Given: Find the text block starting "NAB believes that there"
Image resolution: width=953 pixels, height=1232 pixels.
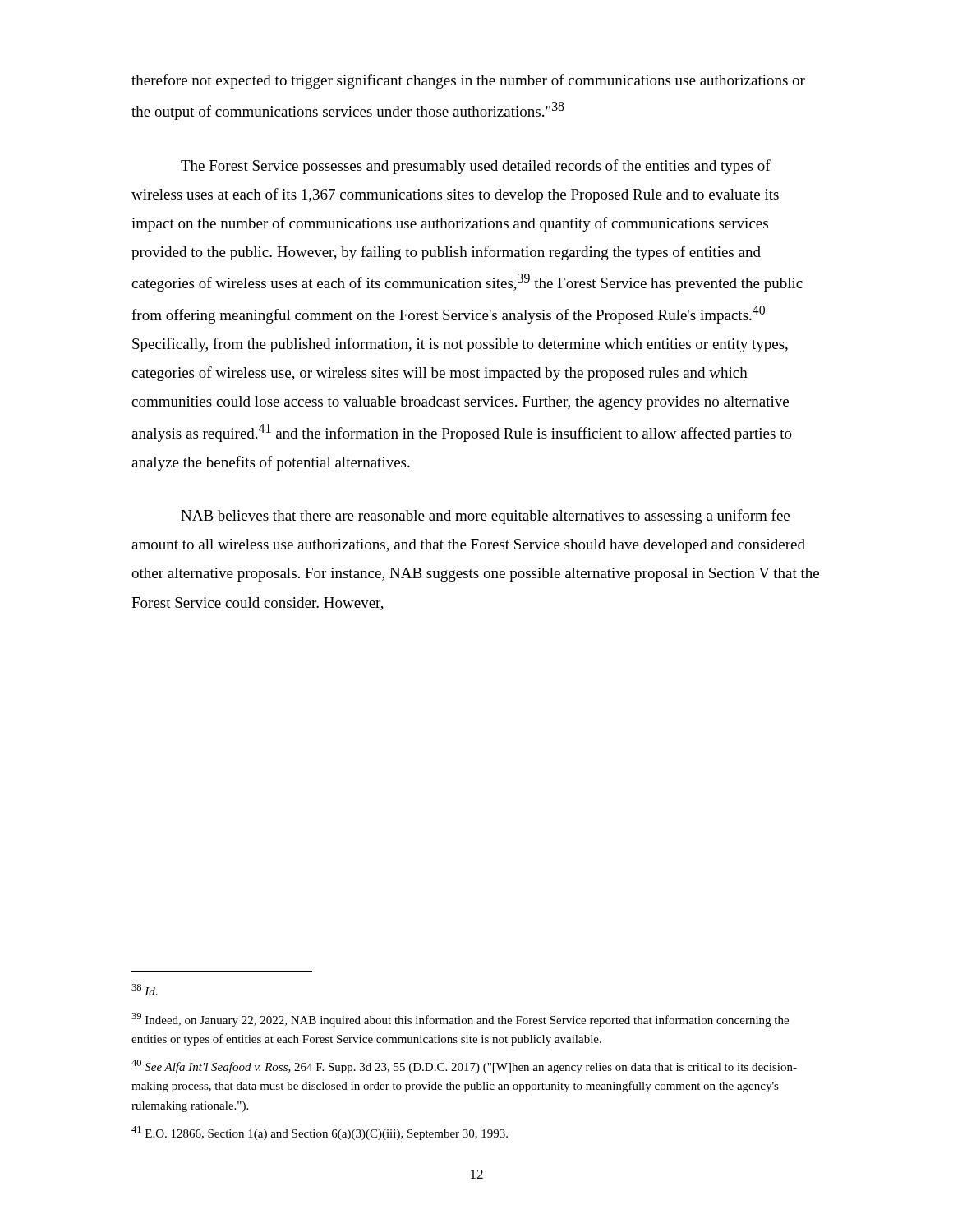Looking at the screenshot, I should coord(476,559).
